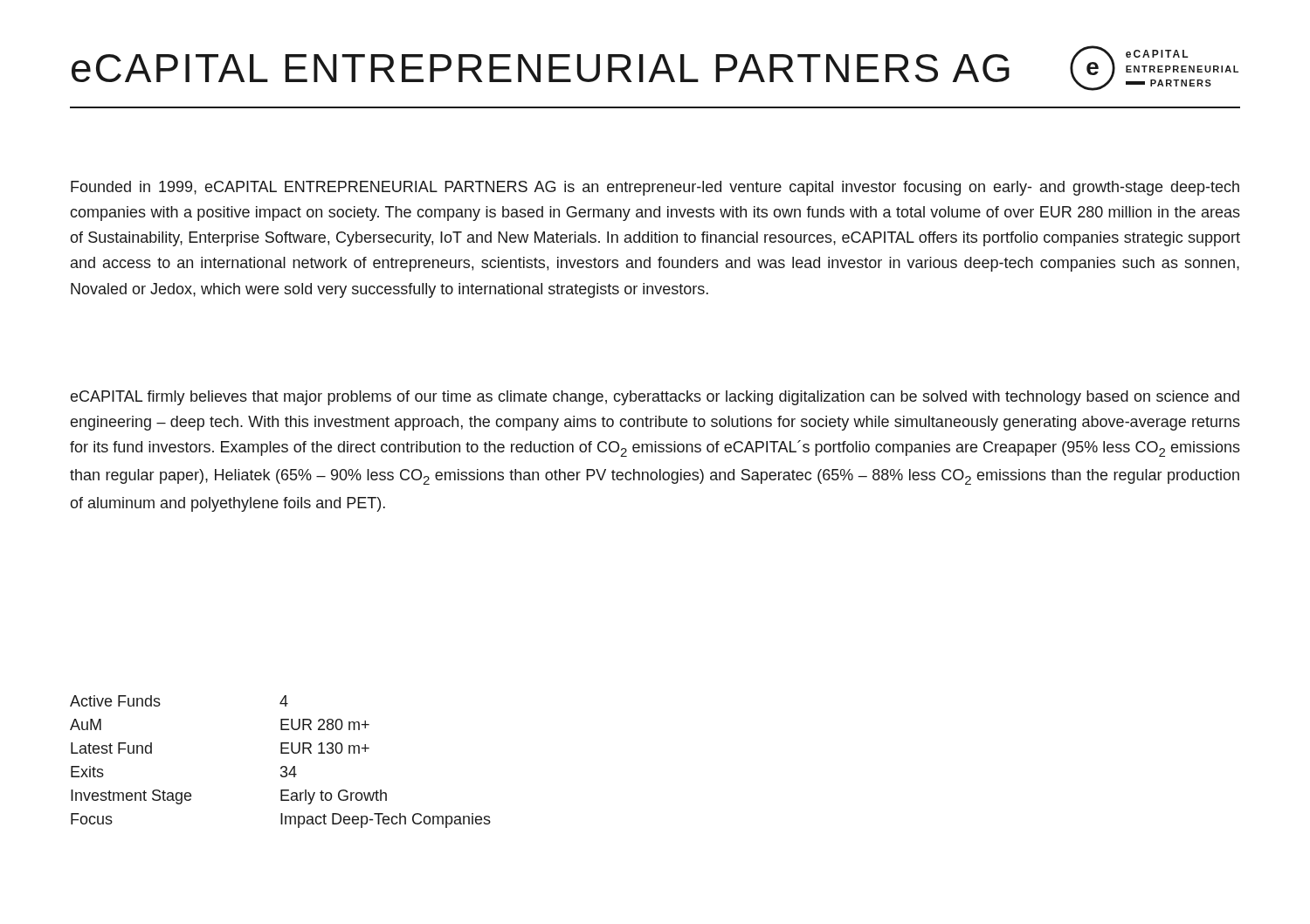The height and width of the screenshot is (924, 1310).
Task: Locate the text block containing "Founded in 1999, eCAPITAL ENTREPRENEURIAL PARTNERS"
Action: [655, 238]
